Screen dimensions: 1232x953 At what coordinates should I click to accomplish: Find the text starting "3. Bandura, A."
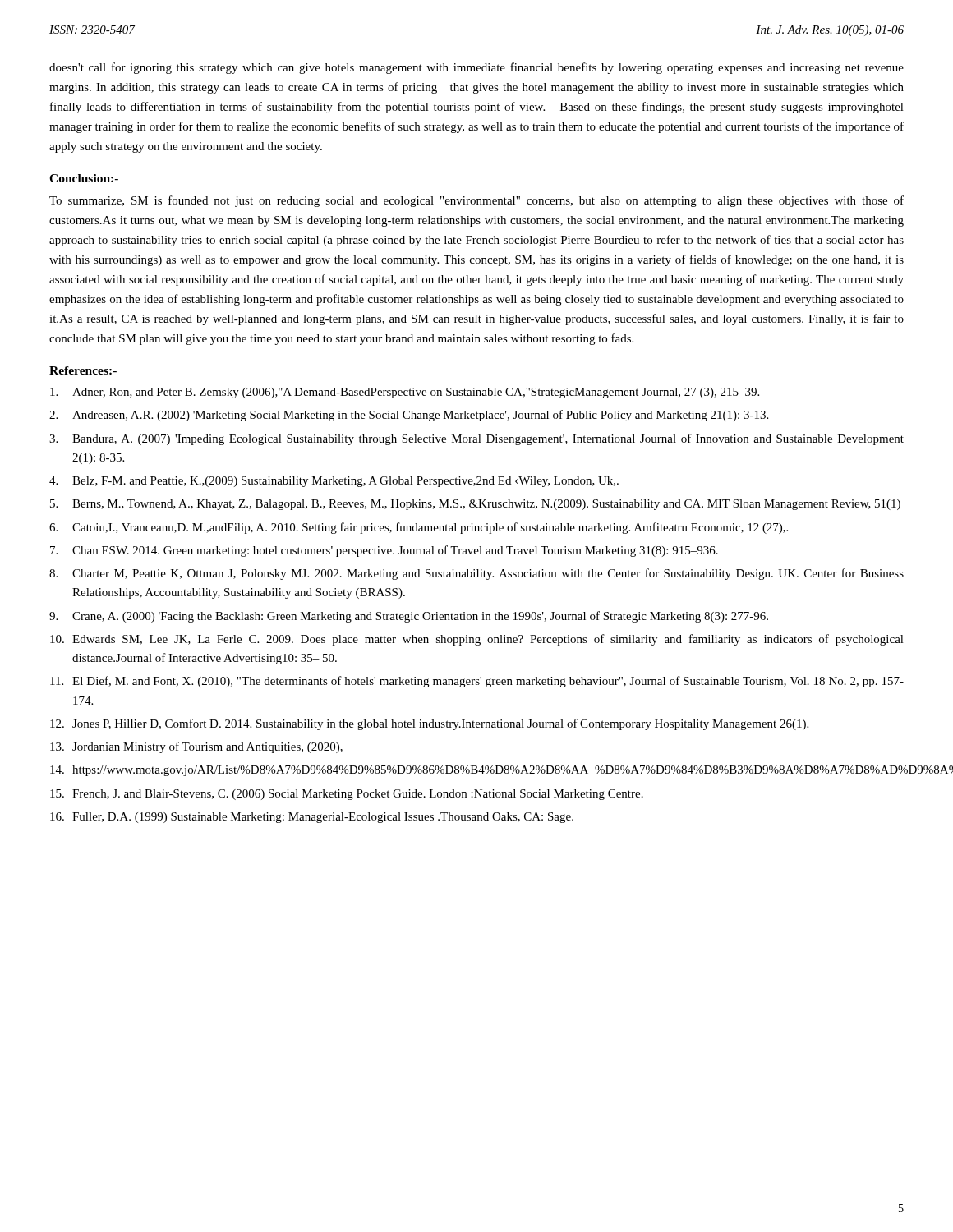tap(476, 448)
